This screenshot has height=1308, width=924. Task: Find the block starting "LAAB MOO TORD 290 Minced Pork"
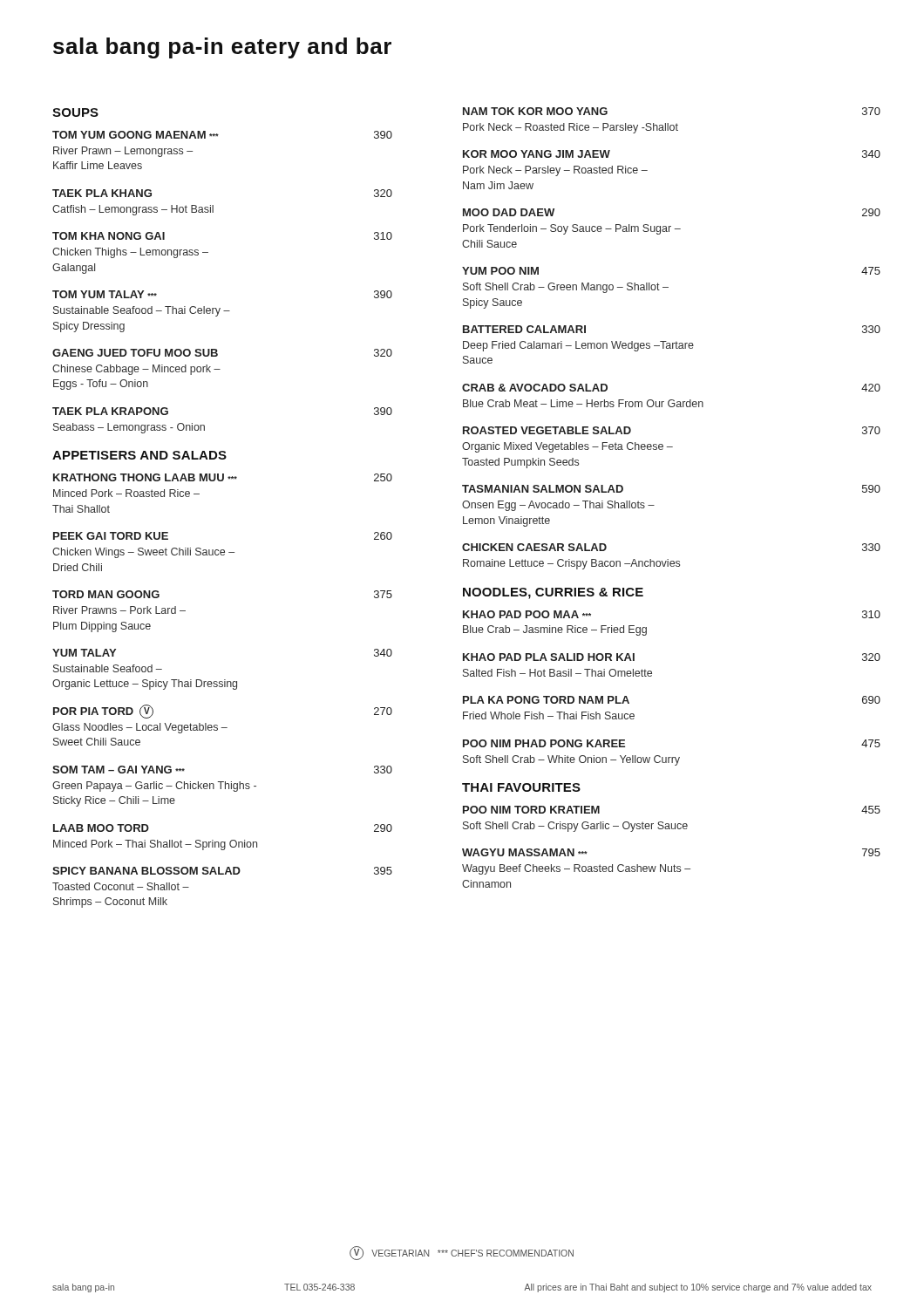[222, 837]
